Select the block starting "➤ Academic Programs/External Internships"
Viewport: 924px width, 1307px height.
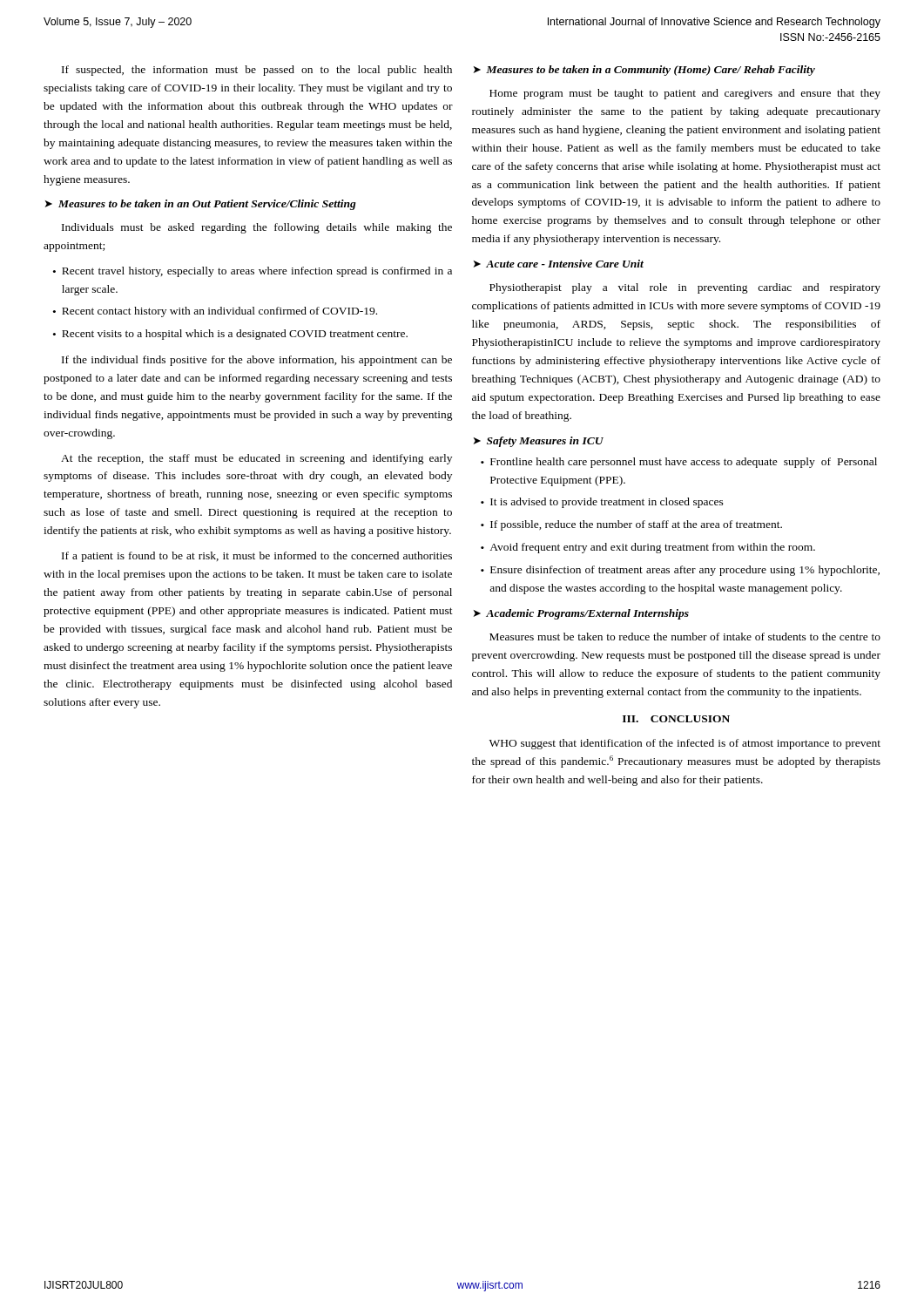tap(676, 614)
